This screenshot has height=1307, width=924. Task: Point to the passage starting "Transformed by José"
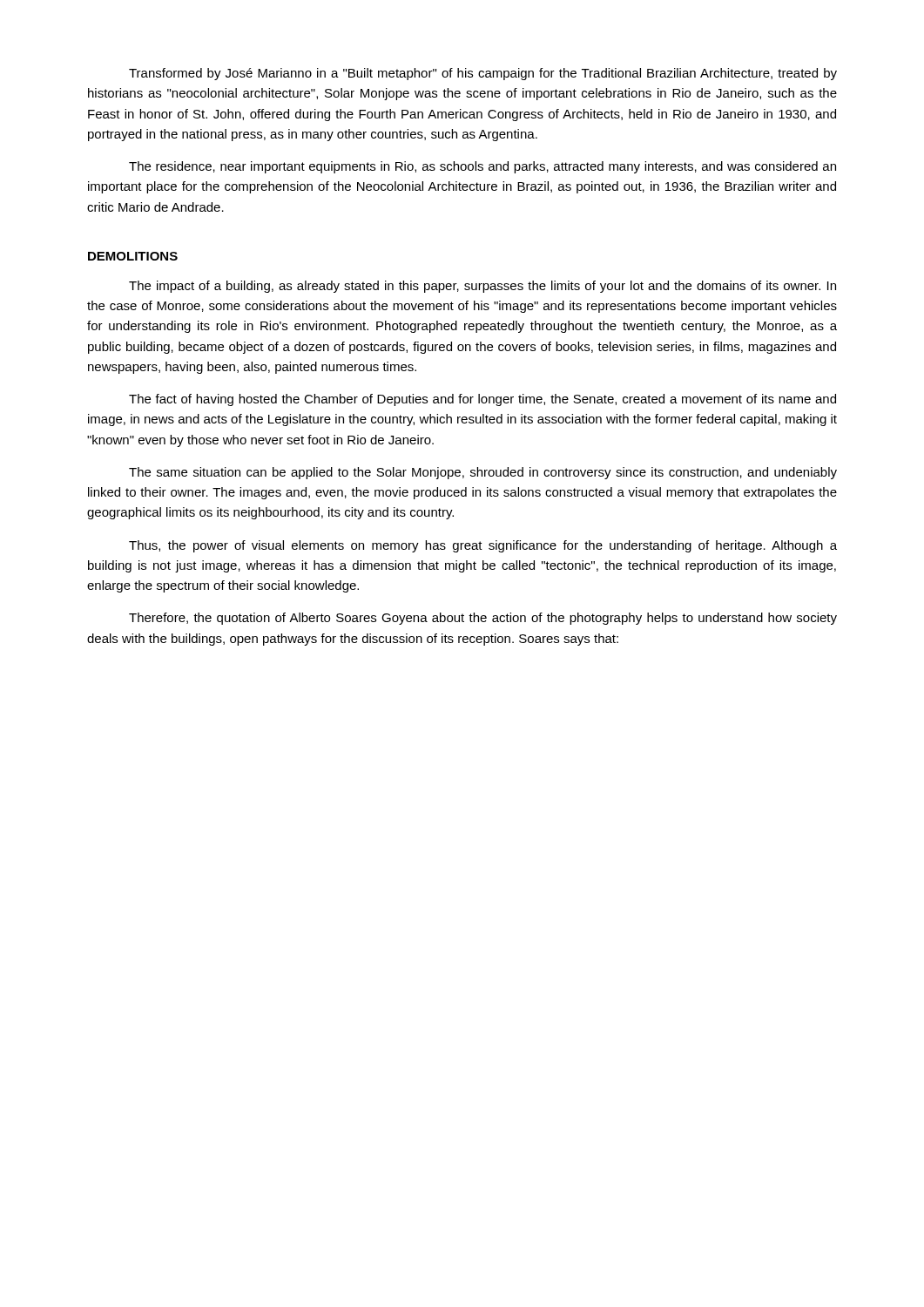[x=462, y=103]
